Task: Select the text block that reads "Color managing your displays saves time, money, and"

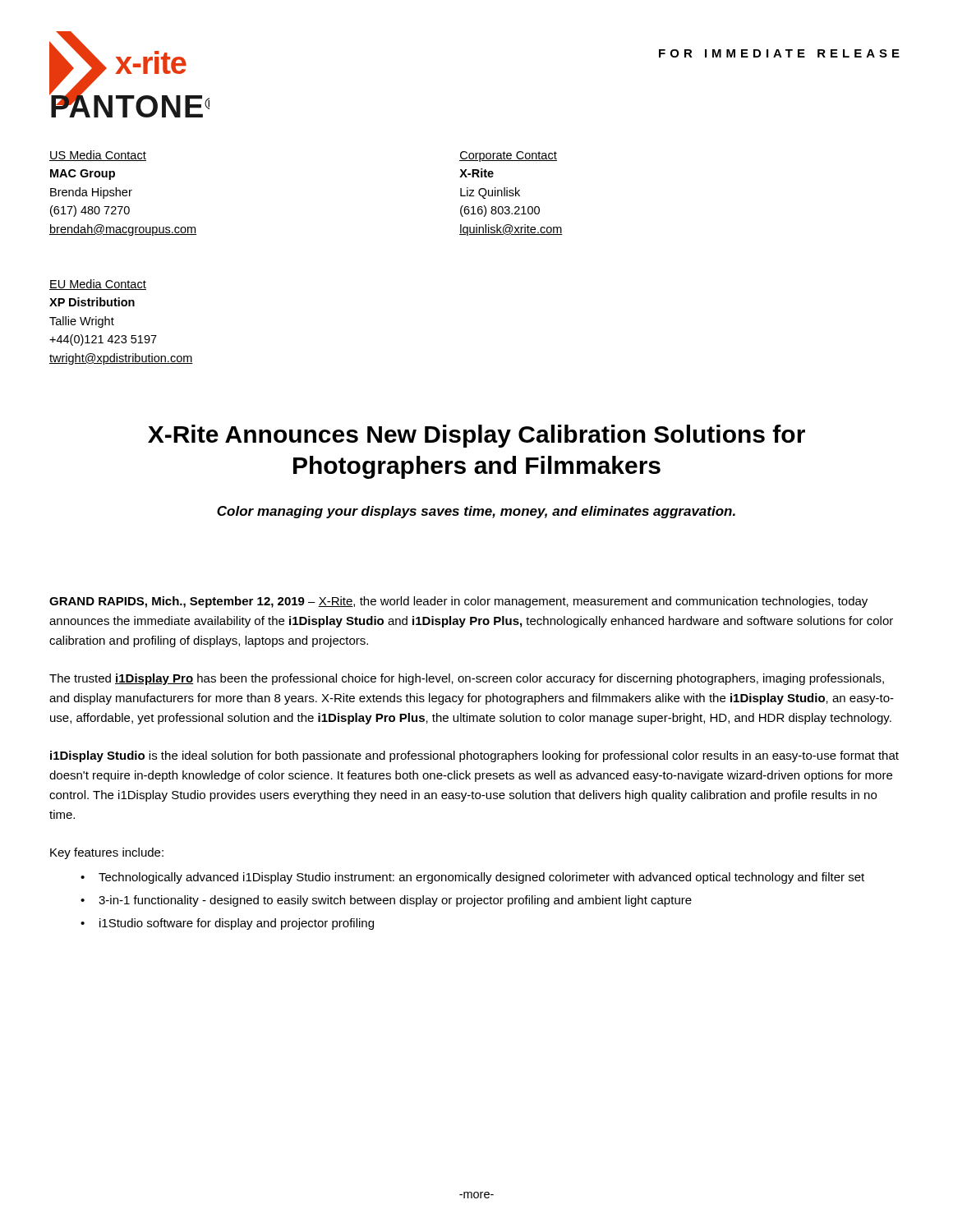Action: tap(476, 511)
